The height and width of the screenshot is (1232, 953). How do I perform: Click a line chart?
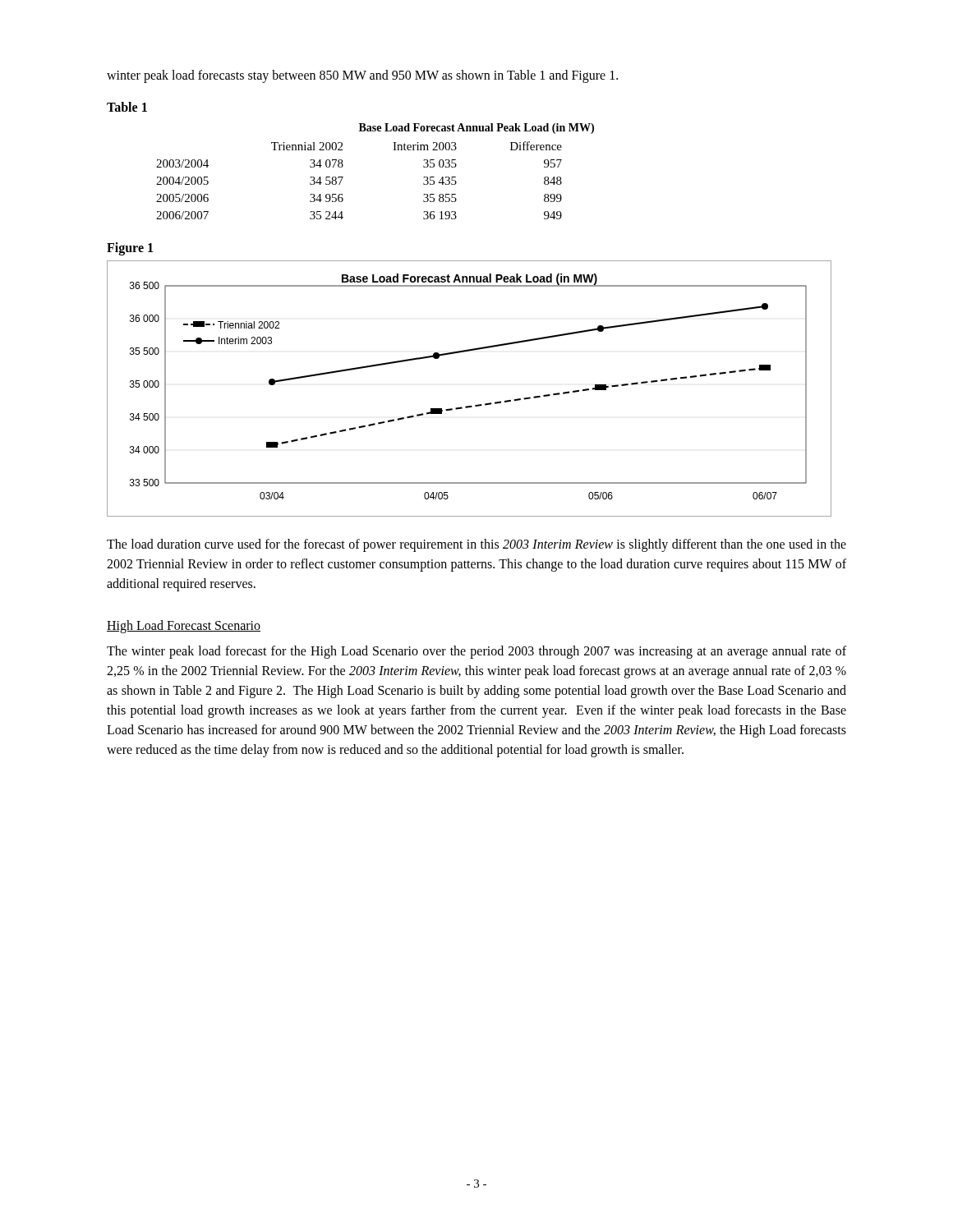(469, 388)
